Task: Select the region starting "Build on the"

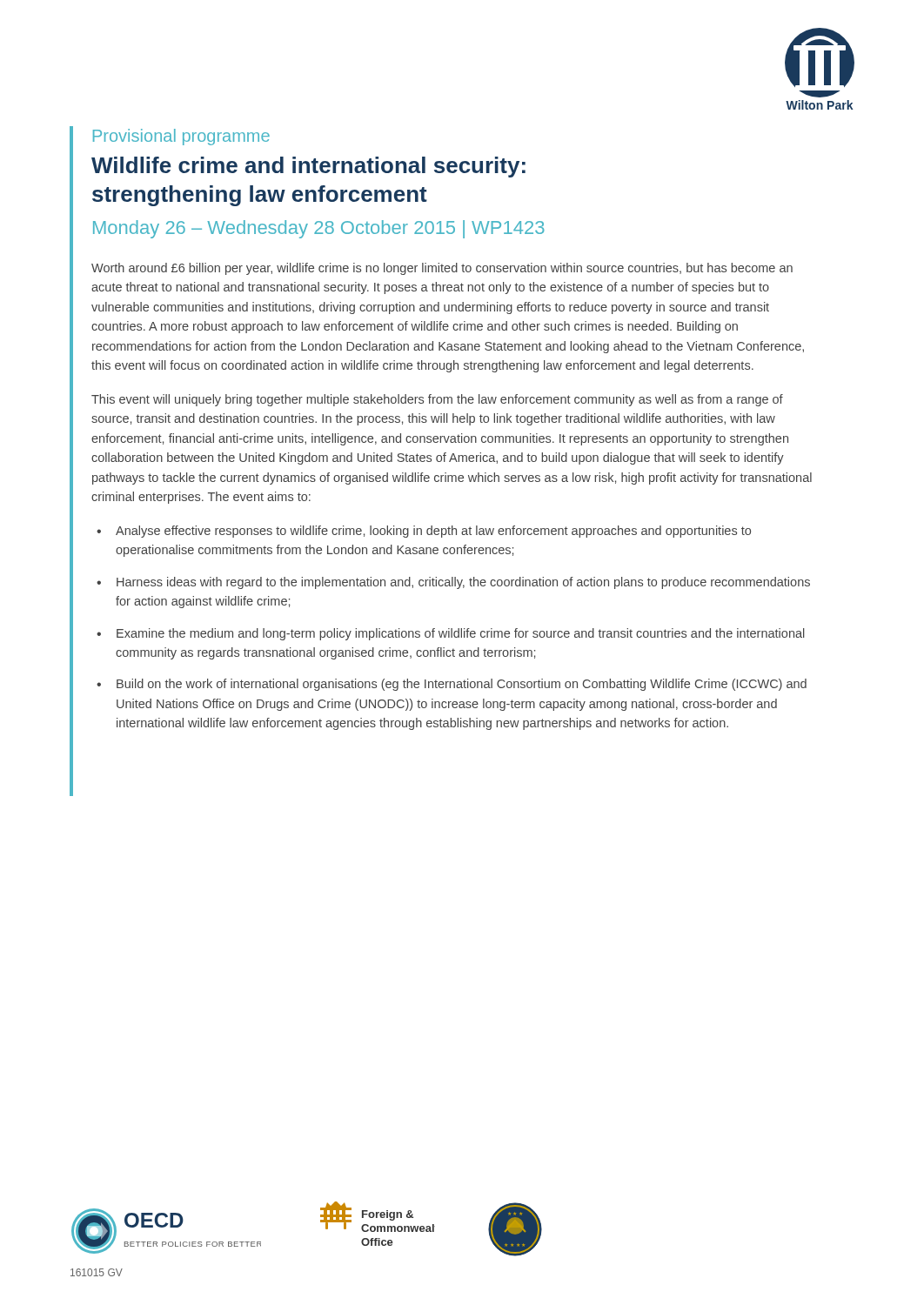Action: coord(461,704)
